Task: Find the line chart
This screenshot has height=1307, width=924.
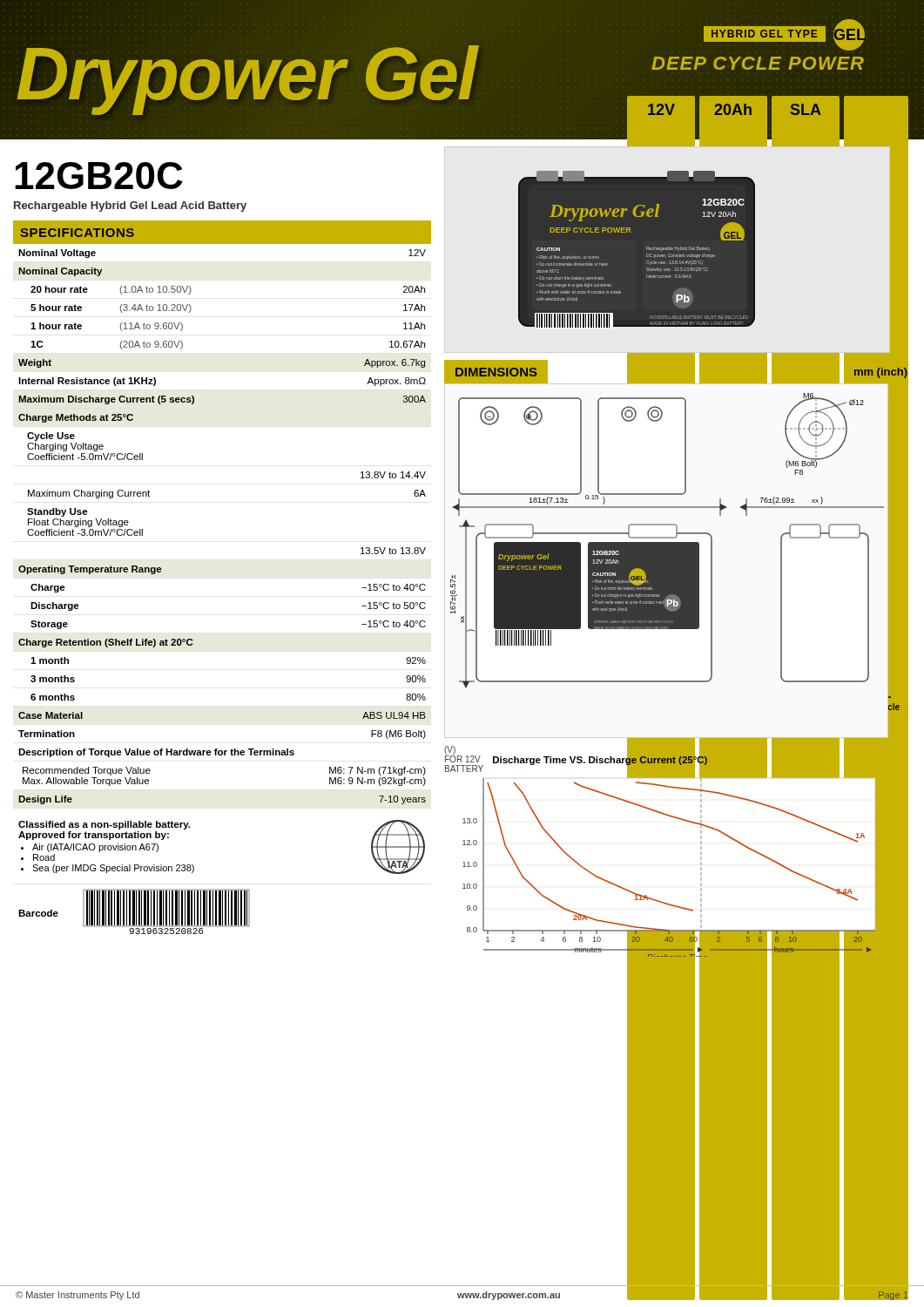Action: click(666, 867)
